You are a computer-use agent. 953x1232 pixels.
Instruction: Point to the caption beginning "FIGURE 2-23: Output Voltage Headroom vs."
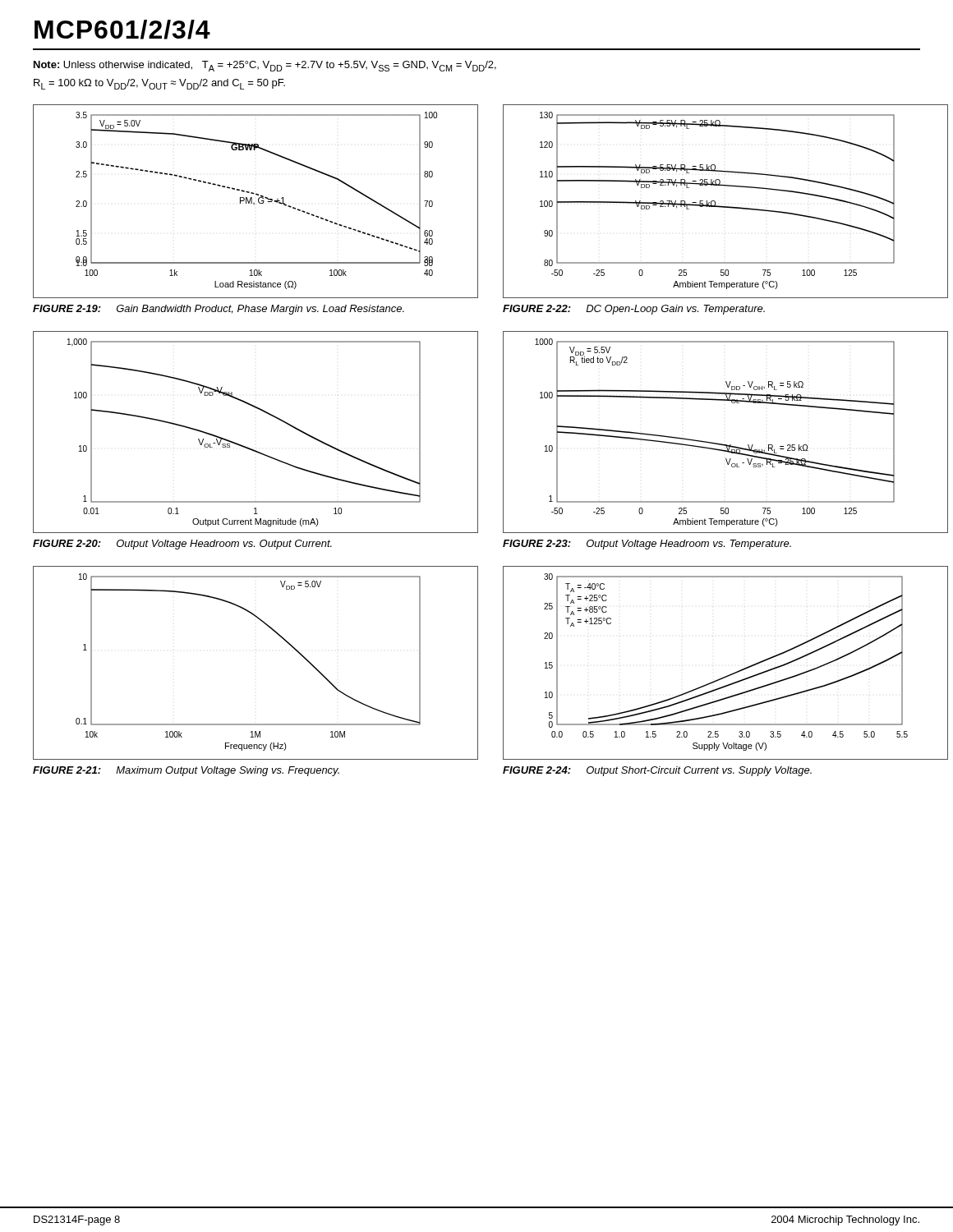point(648,543)
